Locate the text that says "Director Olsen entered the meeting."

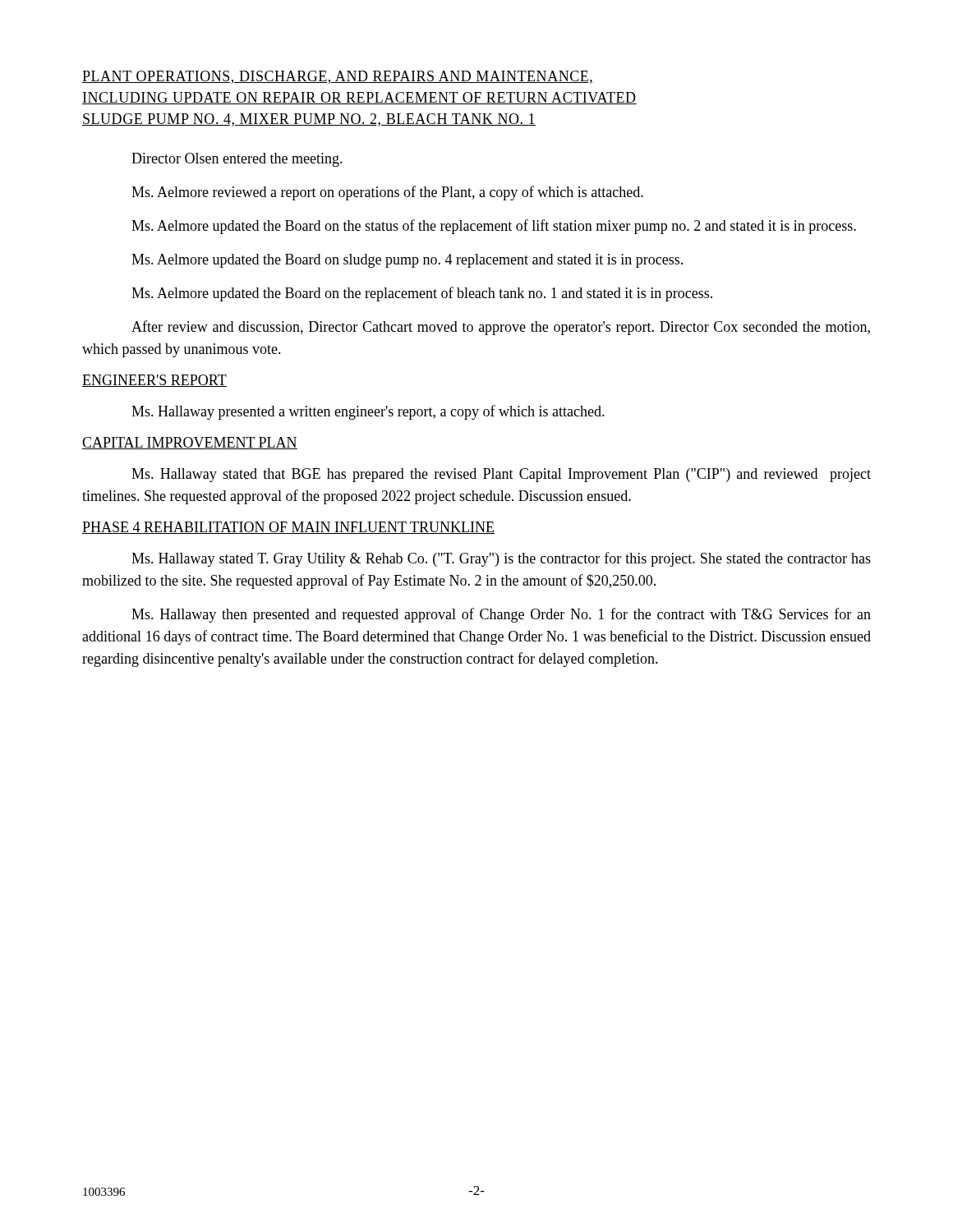click(237, 159)
